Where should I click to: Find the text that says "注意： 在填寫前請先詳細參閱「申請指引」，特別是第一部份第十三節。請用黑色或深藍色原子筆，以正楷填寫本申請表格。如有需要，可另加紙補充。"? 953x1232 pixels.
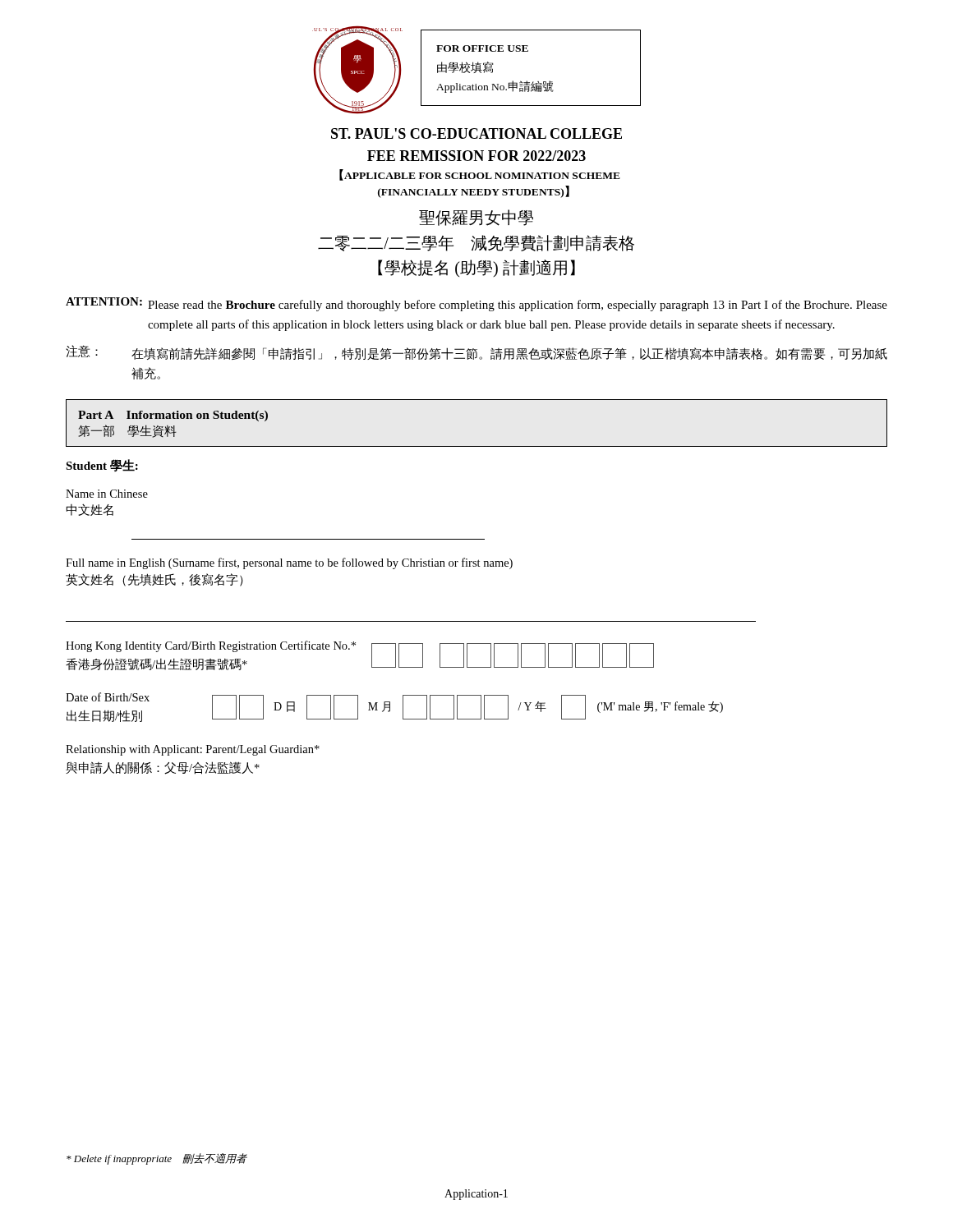[x=476, y=364]
